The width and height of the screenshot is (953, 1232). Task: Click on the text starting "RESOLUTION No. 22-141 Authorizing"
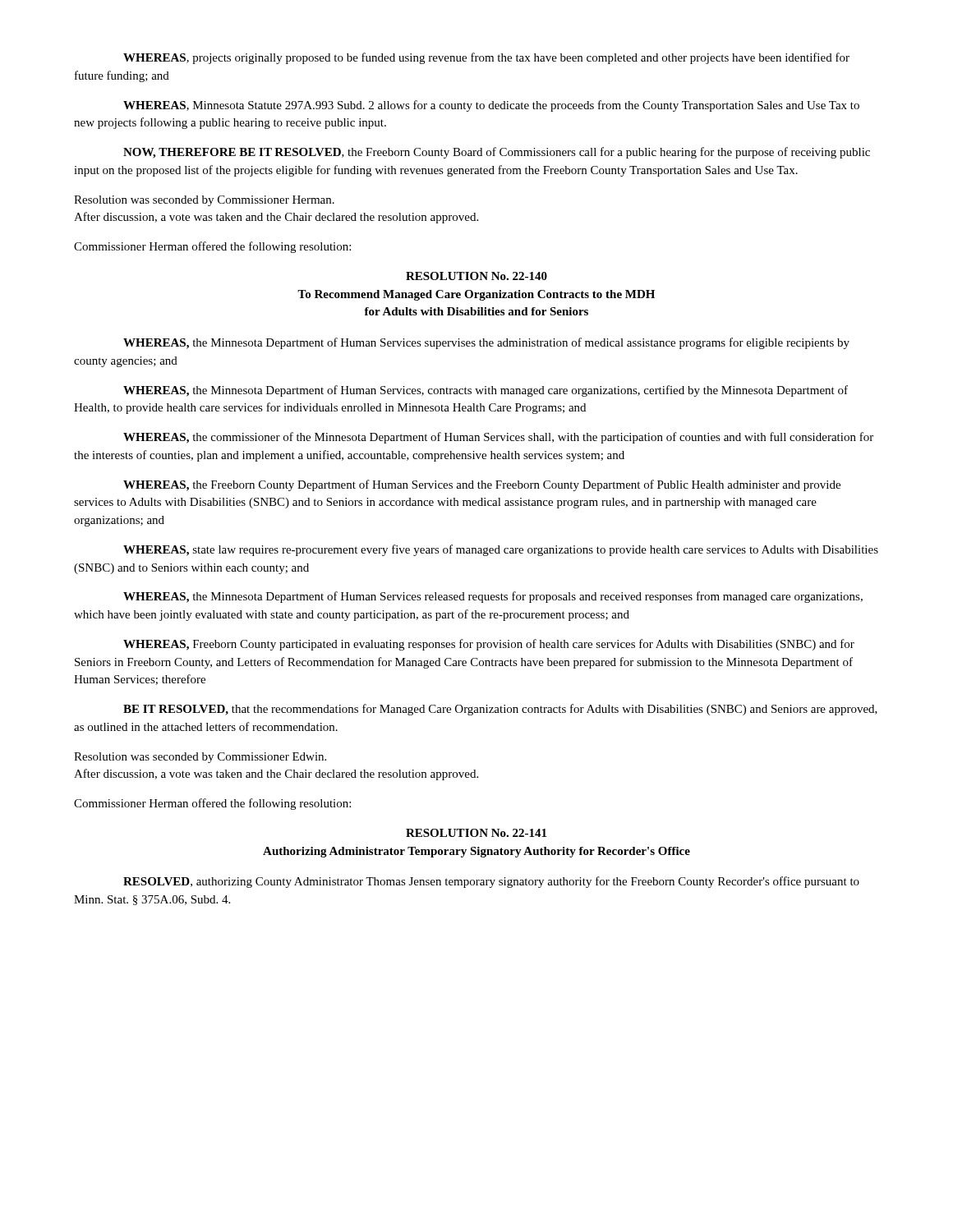tap(476, 842)
